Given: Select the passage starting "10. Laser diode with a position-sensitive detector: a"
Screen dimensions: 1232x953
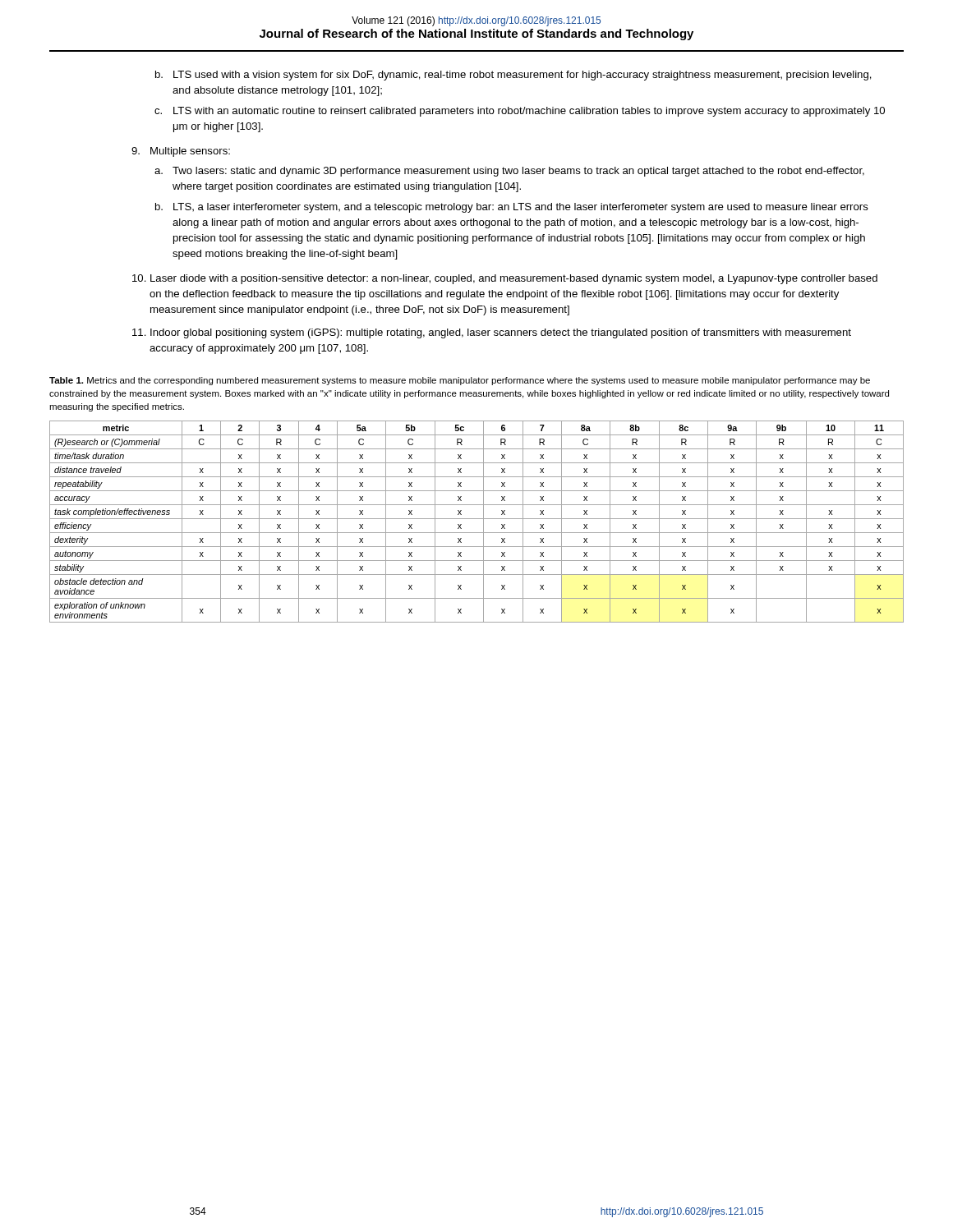Looking at the screenshot, I should tap(509, 293).
